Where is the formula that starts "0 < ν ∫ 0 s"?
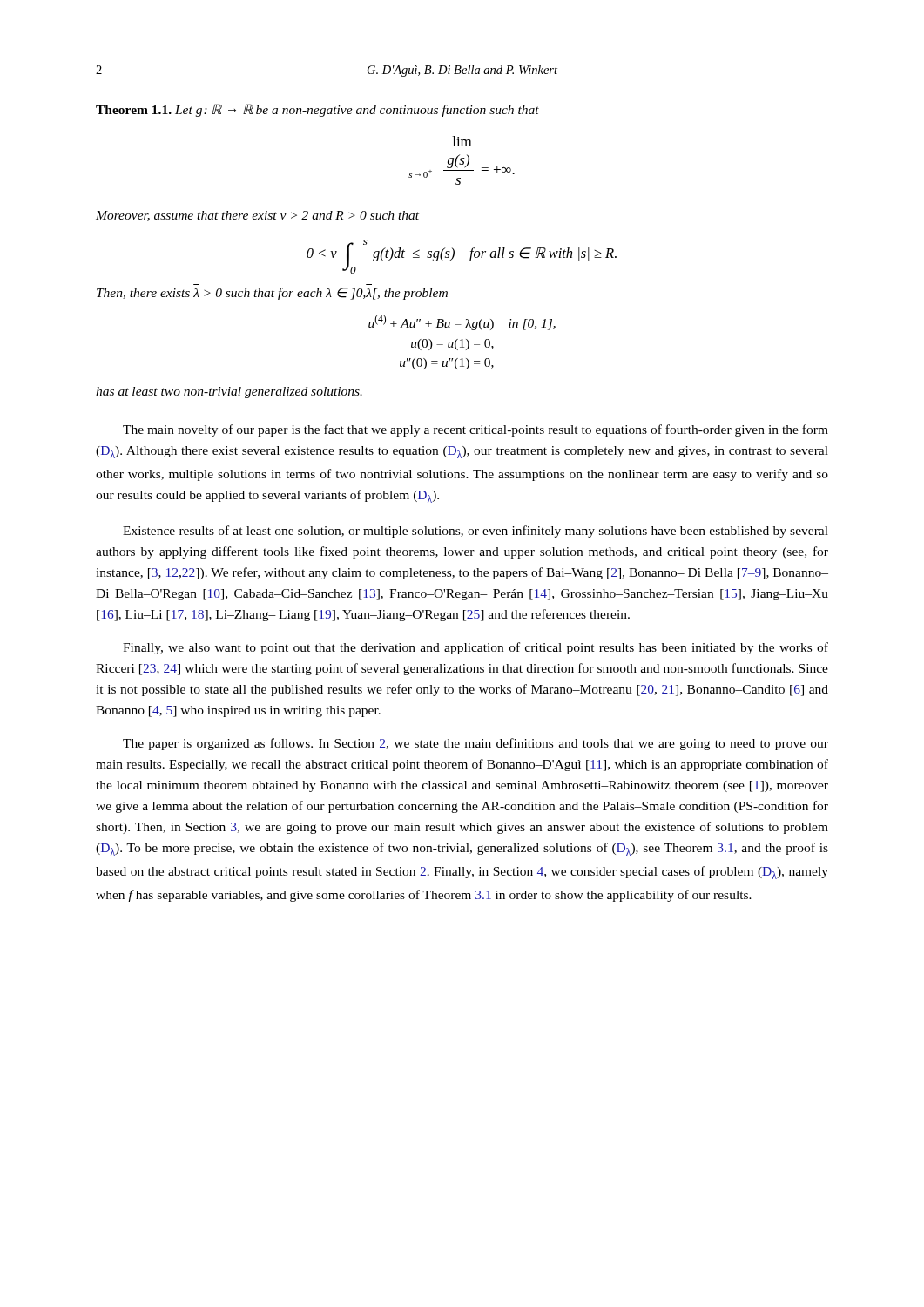924x1307 pixels. click(x=462, y=254)
